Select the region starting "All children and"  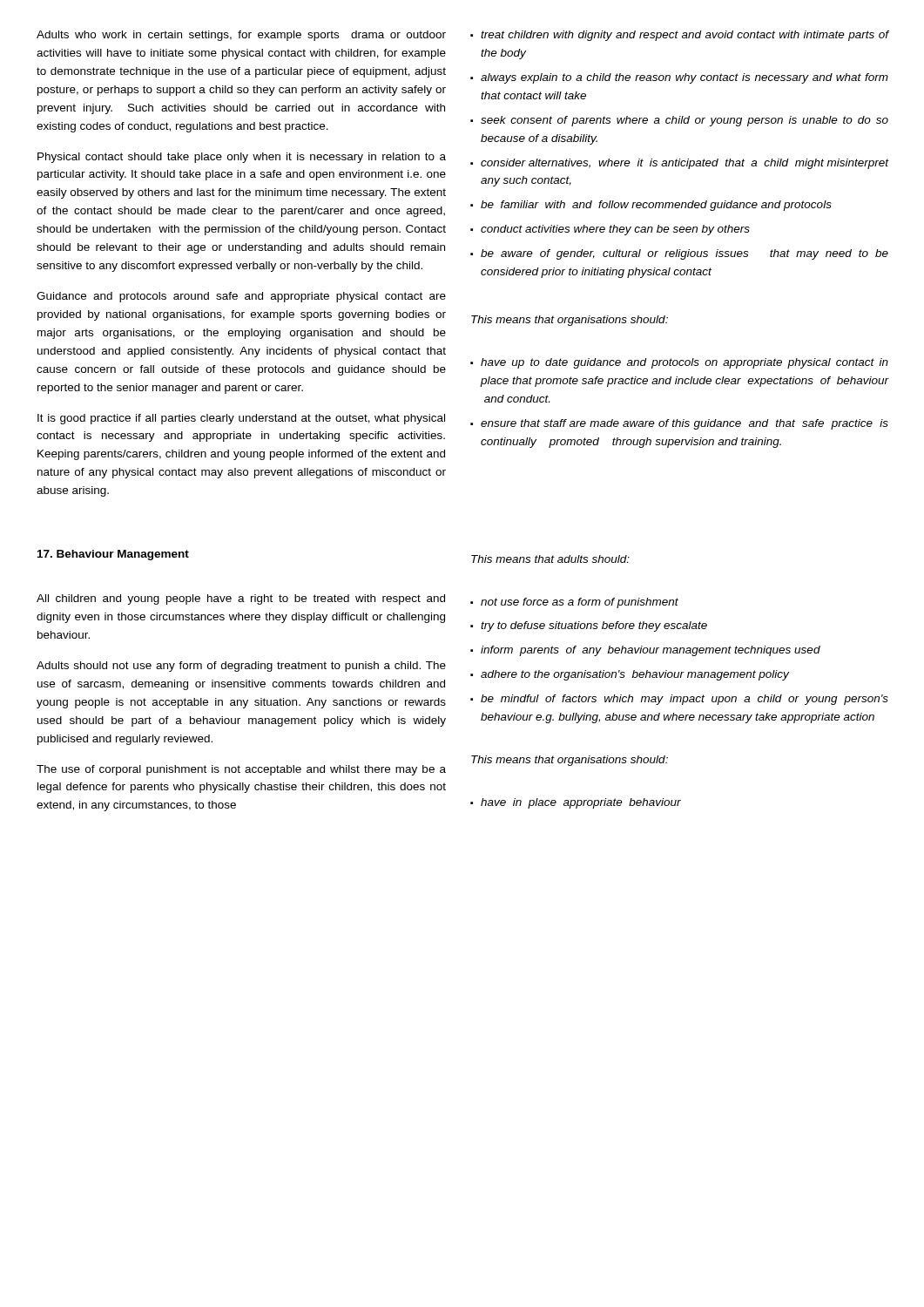pyautogui.click(x=241, y=617)
